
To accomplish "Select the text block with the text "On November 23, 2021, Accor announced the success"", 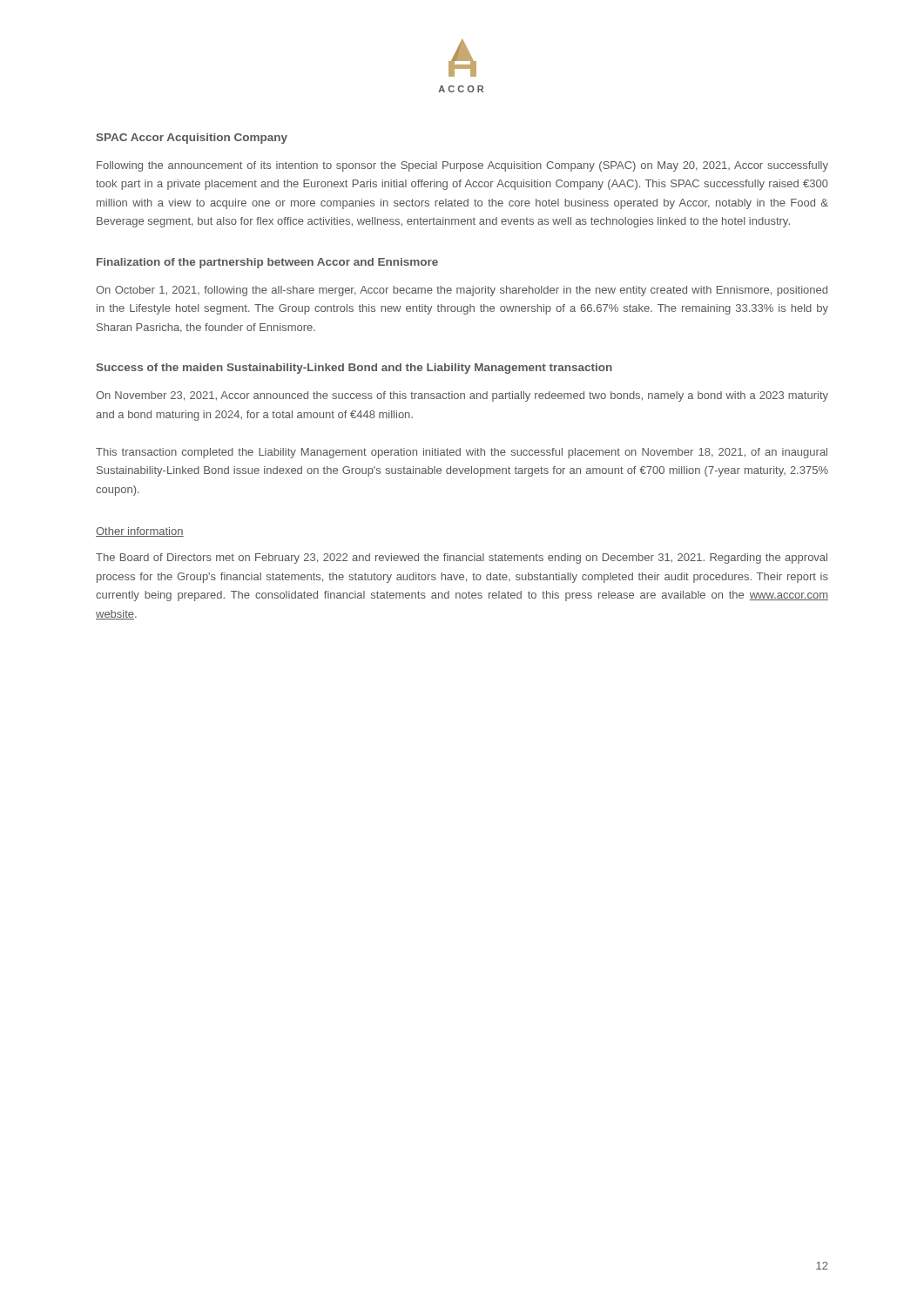I will click(462, 405).
